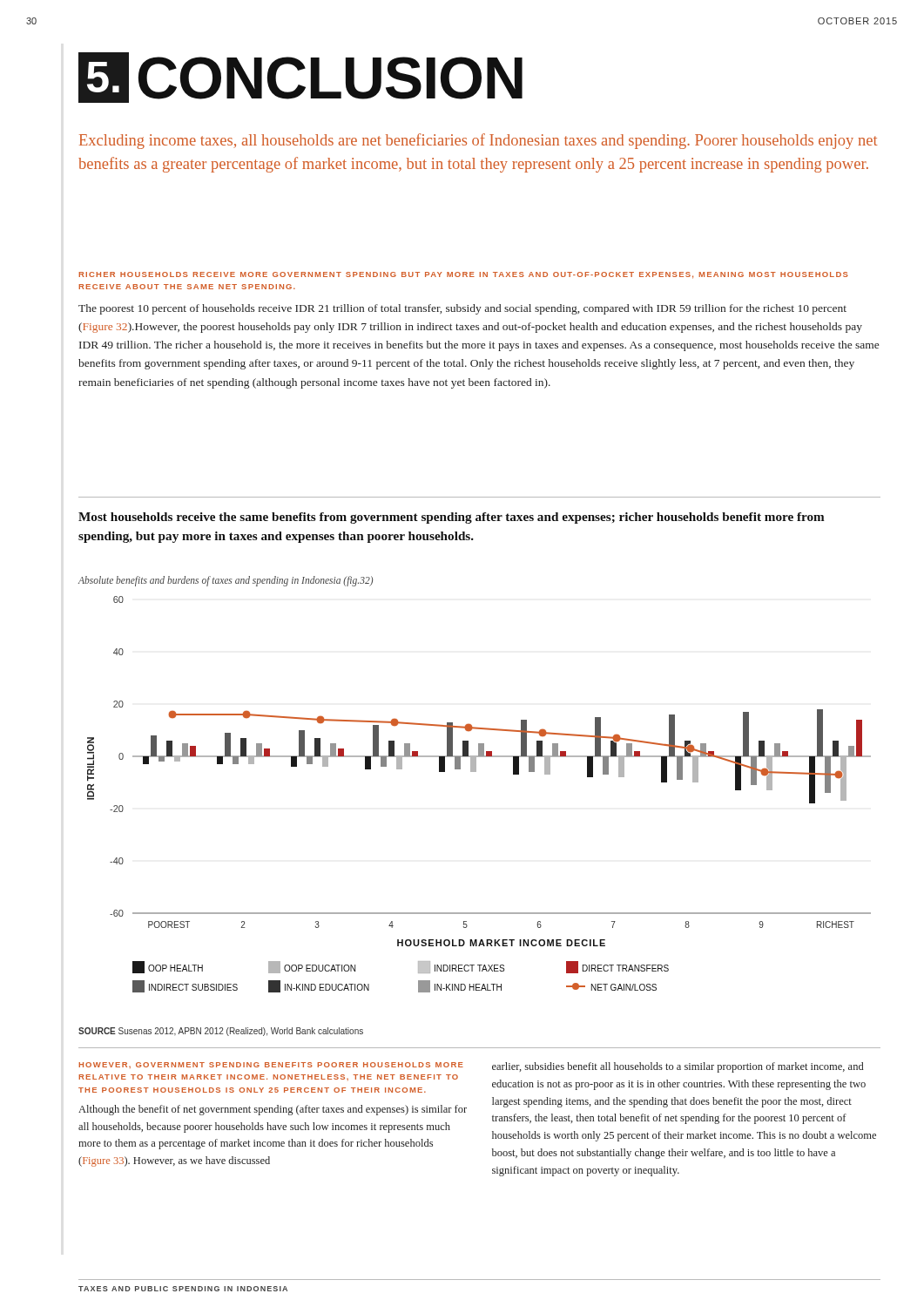Find the text block that says "earlier, subsidies benefit all households to a similar"
The image size is (924, 1307).
[x=684, y=1118]
